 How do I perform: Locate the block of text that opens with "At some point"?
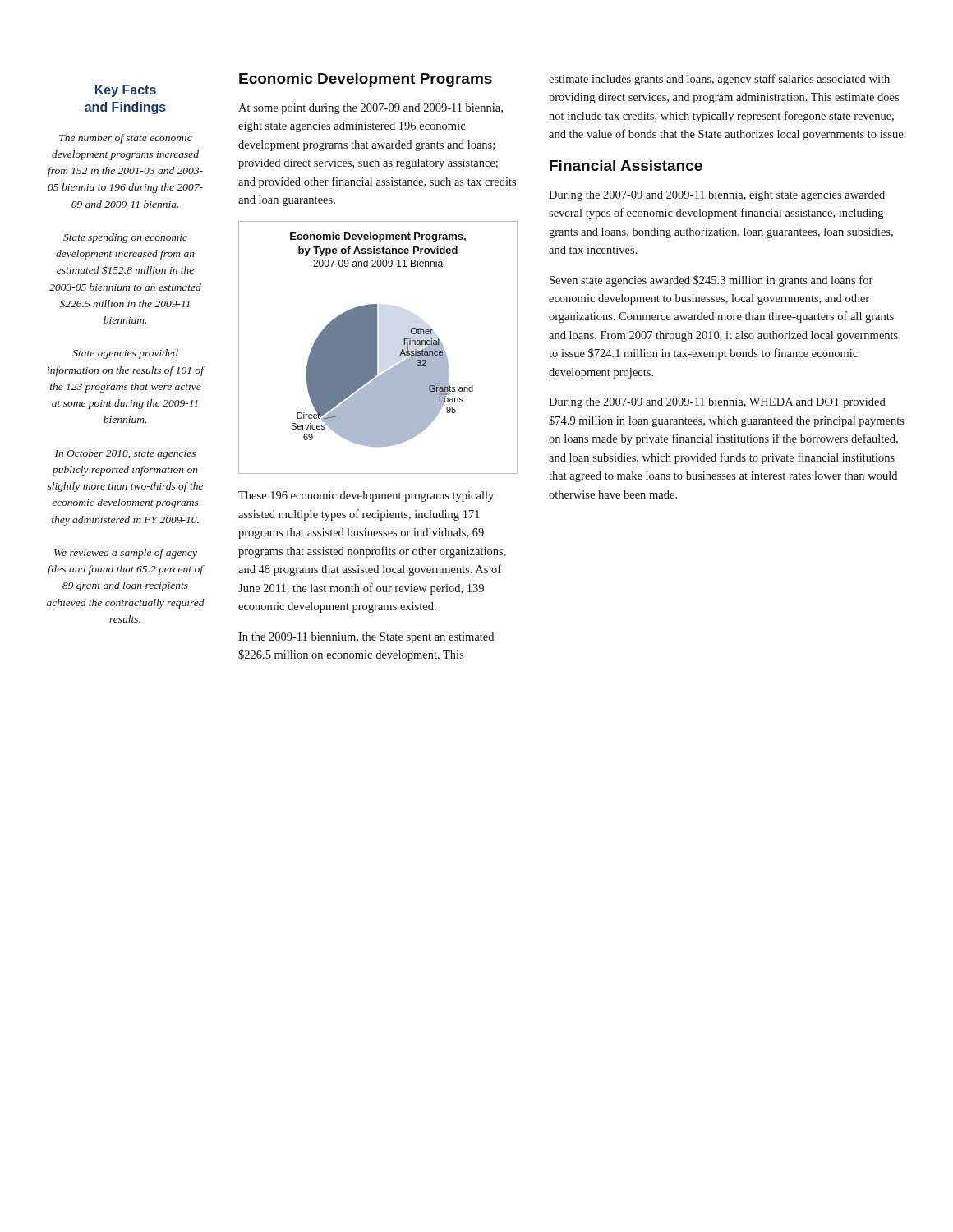pos(377,154)
